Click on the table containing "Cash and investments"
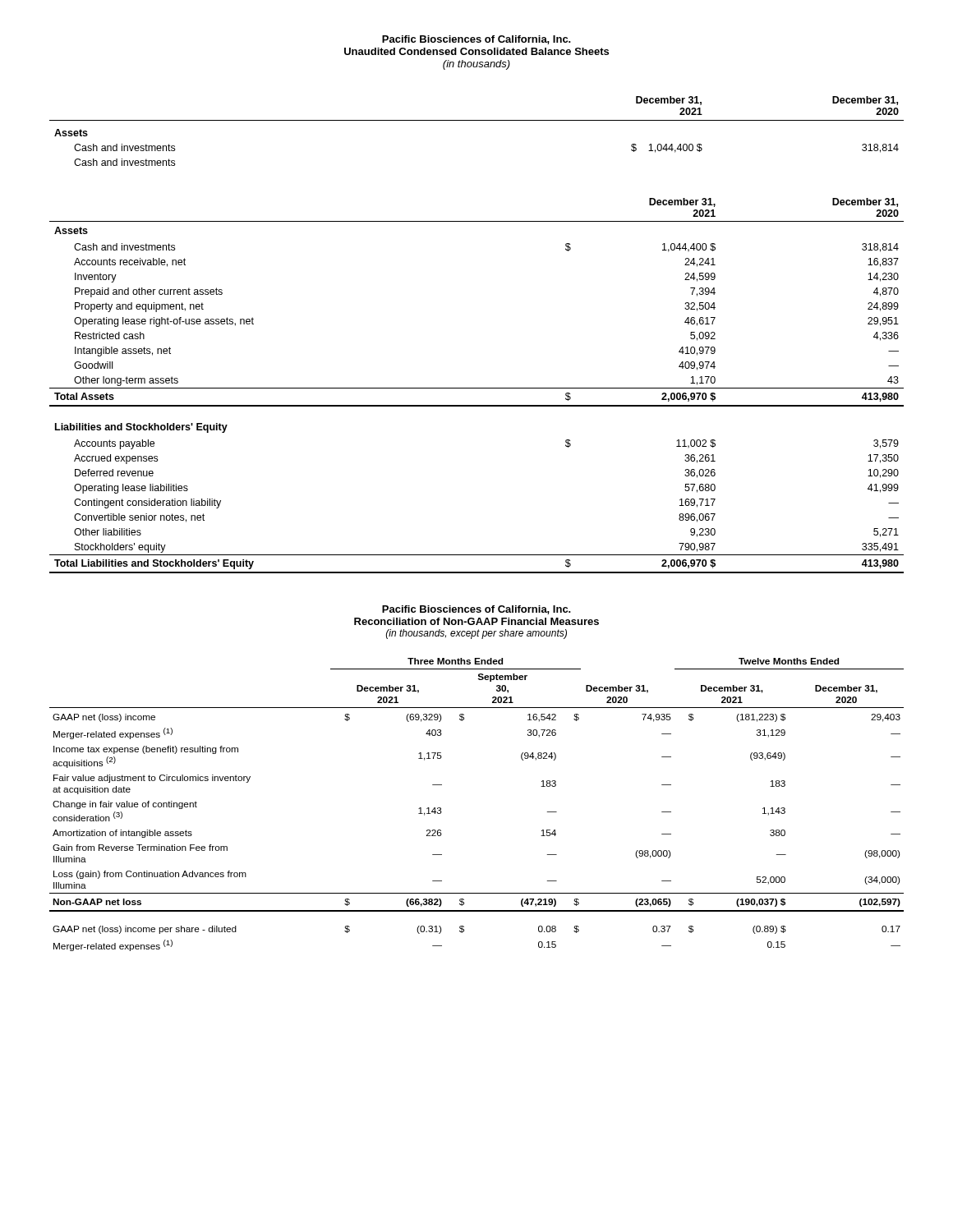 pyautogui.click(x=476, y=333)
